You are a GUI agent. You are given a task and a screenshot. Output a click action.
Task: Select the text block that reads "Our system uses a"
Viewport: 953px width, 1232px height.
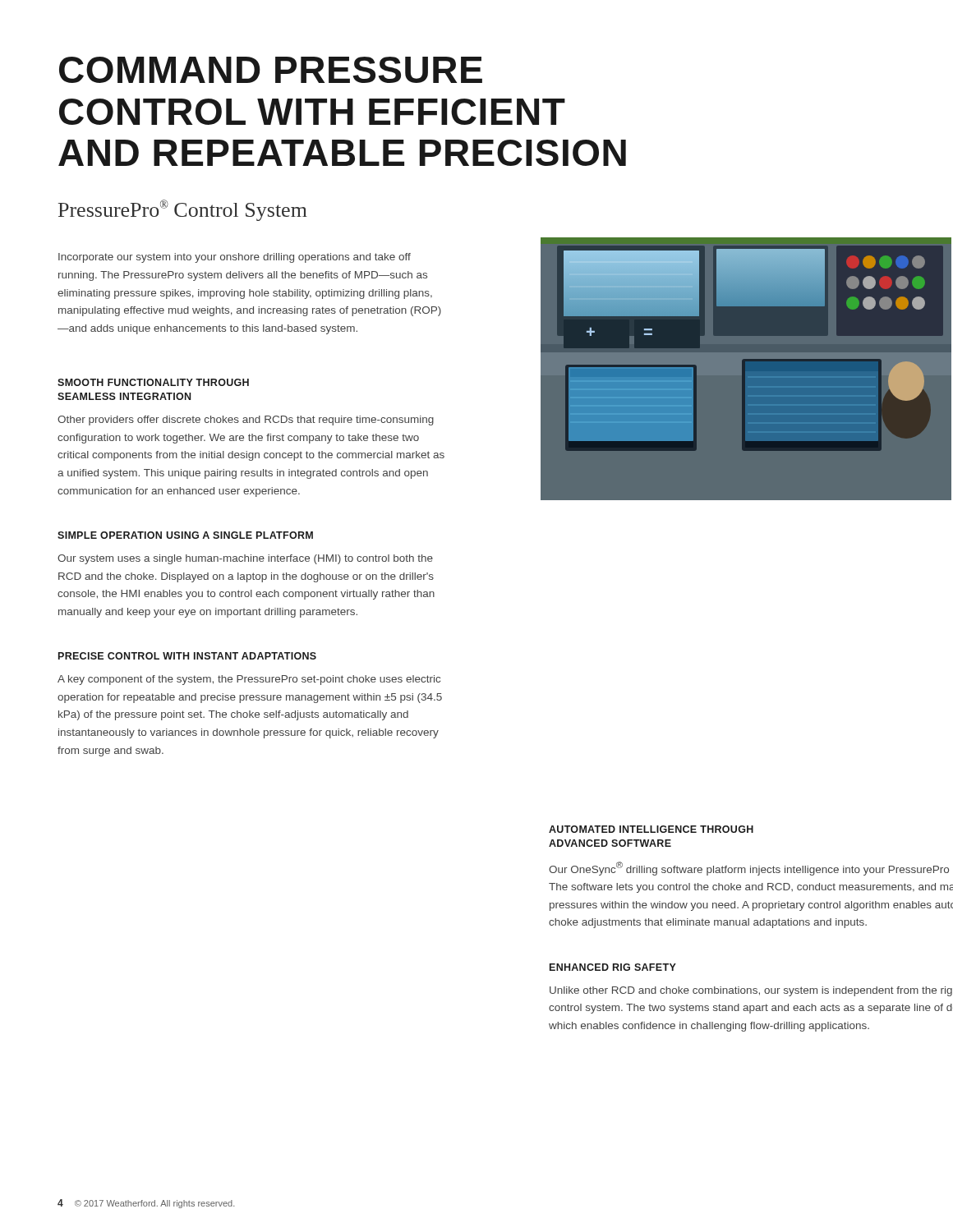coord(255,585)
